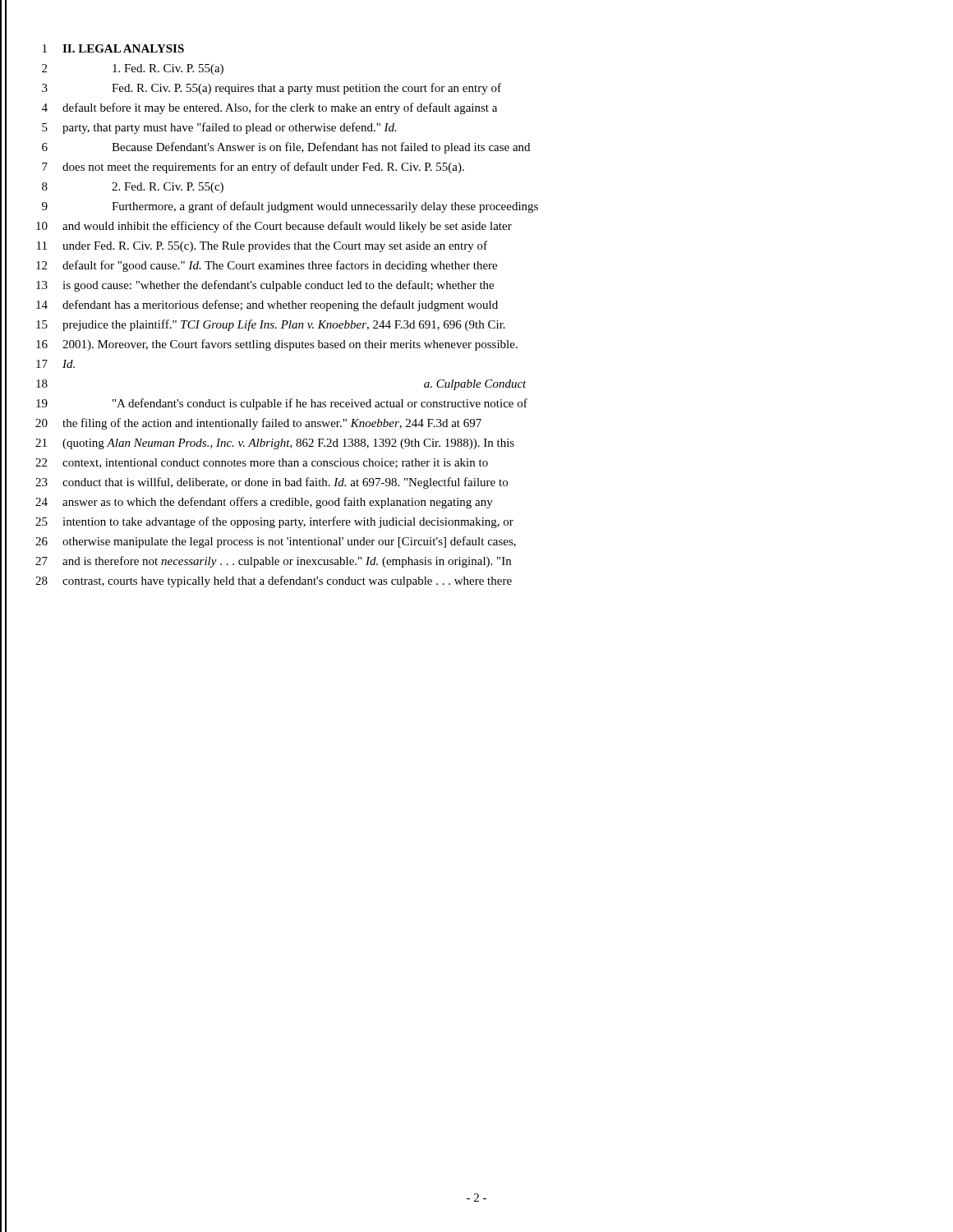Click the passage that begins "21 (quoting Alan Neuman Prods., Inc."
953x1232 pixels.
pyautogui.click(x=444, y=443)
